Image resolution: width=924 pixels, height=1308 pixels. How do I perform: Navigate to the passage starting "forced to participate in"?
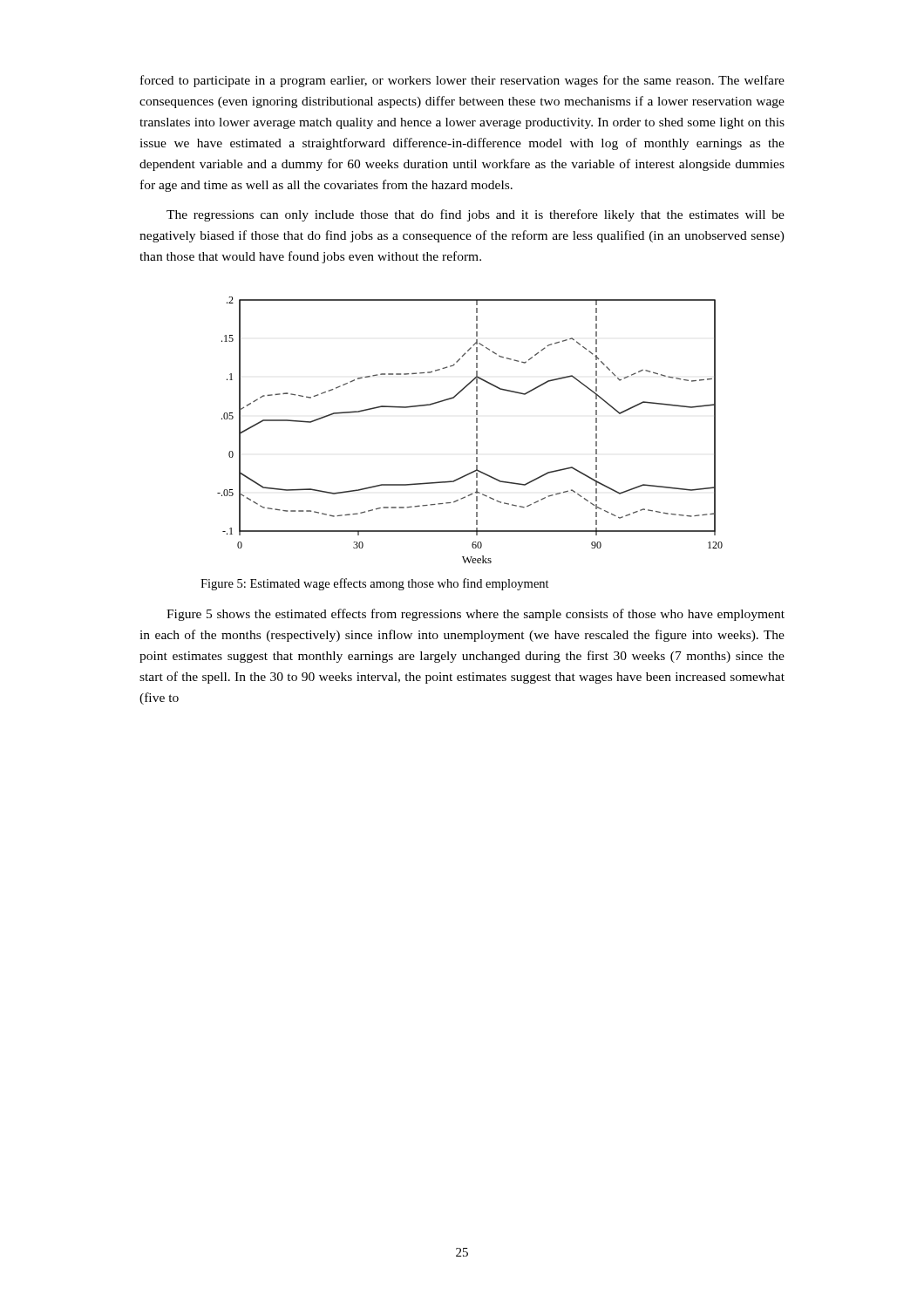[x=462, y=168]
